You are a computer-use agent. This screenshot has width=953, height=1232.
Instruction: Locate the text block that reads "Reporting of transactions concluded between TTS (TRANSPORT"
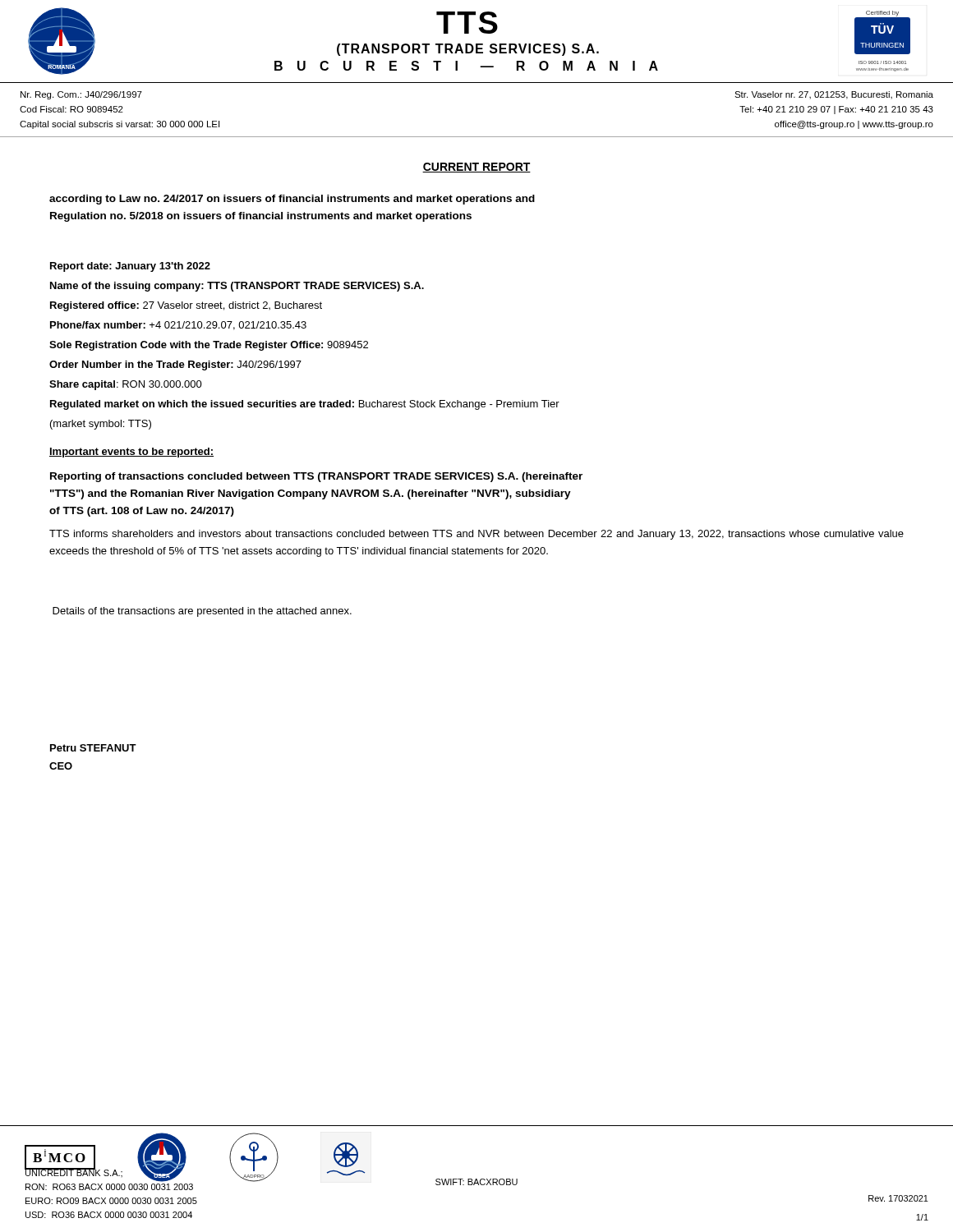[476, 494]
